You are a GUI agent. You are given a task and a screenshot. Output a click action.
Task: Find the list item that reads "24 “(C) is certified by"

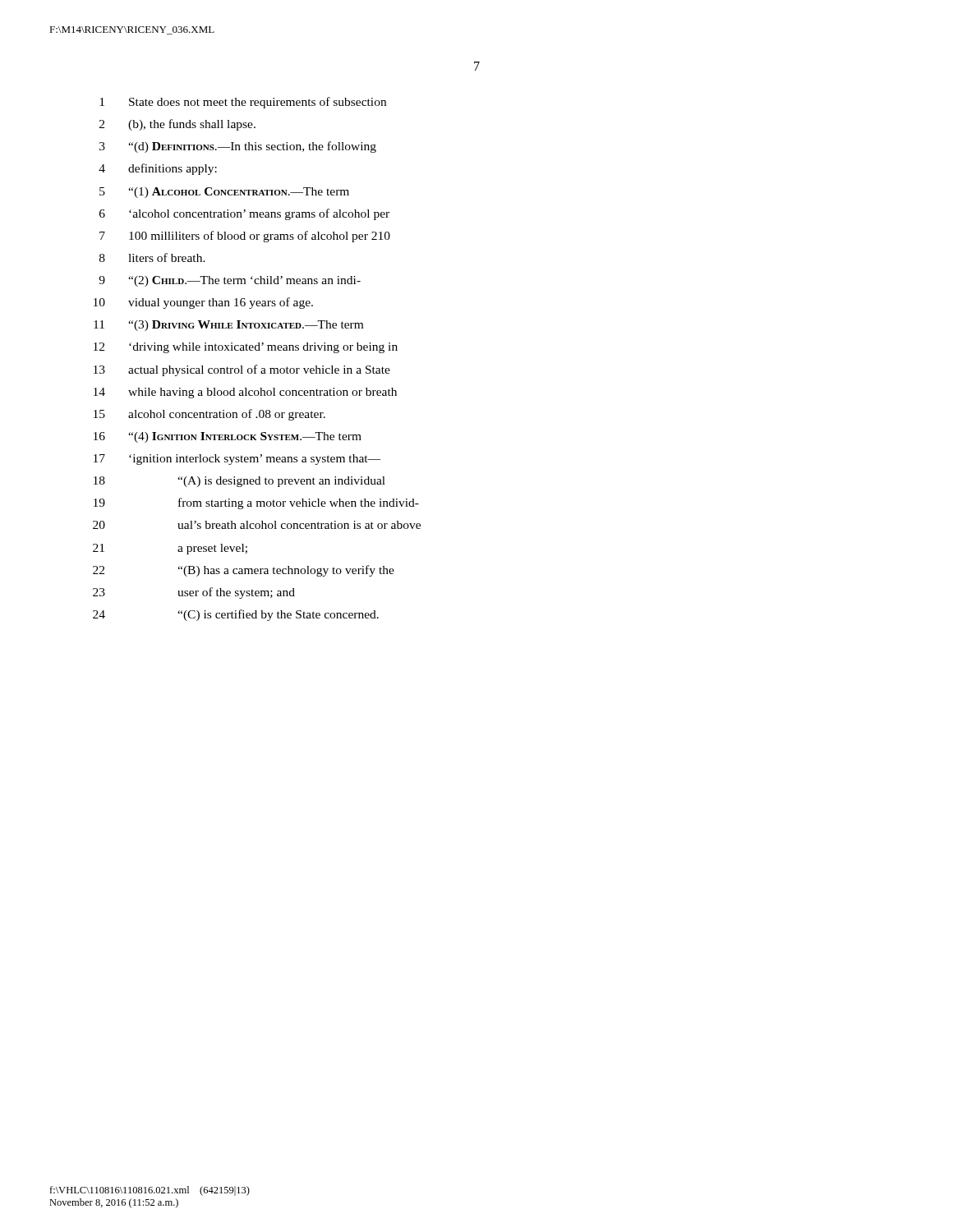click(x=236, y=615)
